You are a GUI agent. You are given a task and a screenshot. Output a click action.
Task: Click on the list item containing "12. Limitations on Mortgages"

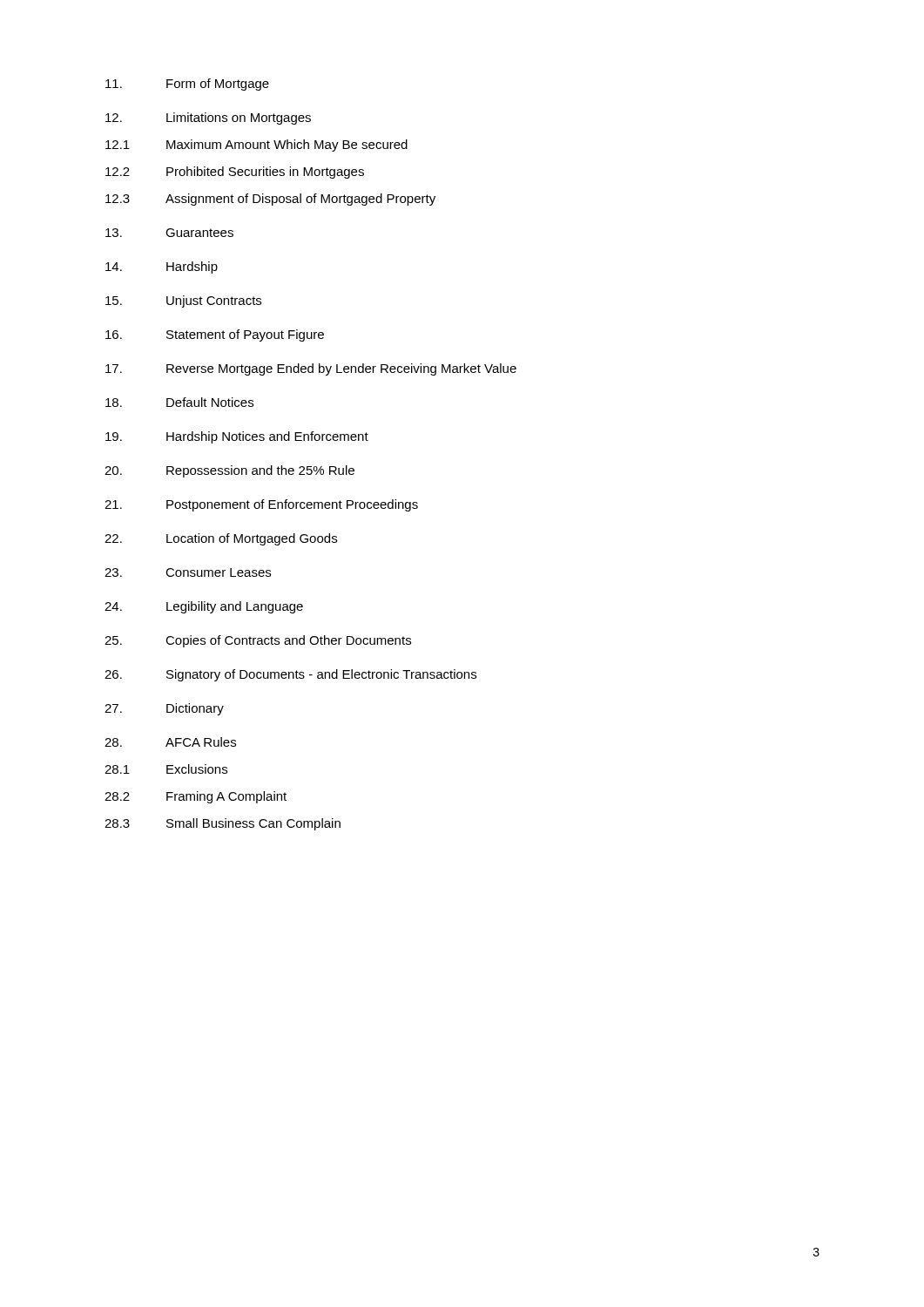coord(208,117)
